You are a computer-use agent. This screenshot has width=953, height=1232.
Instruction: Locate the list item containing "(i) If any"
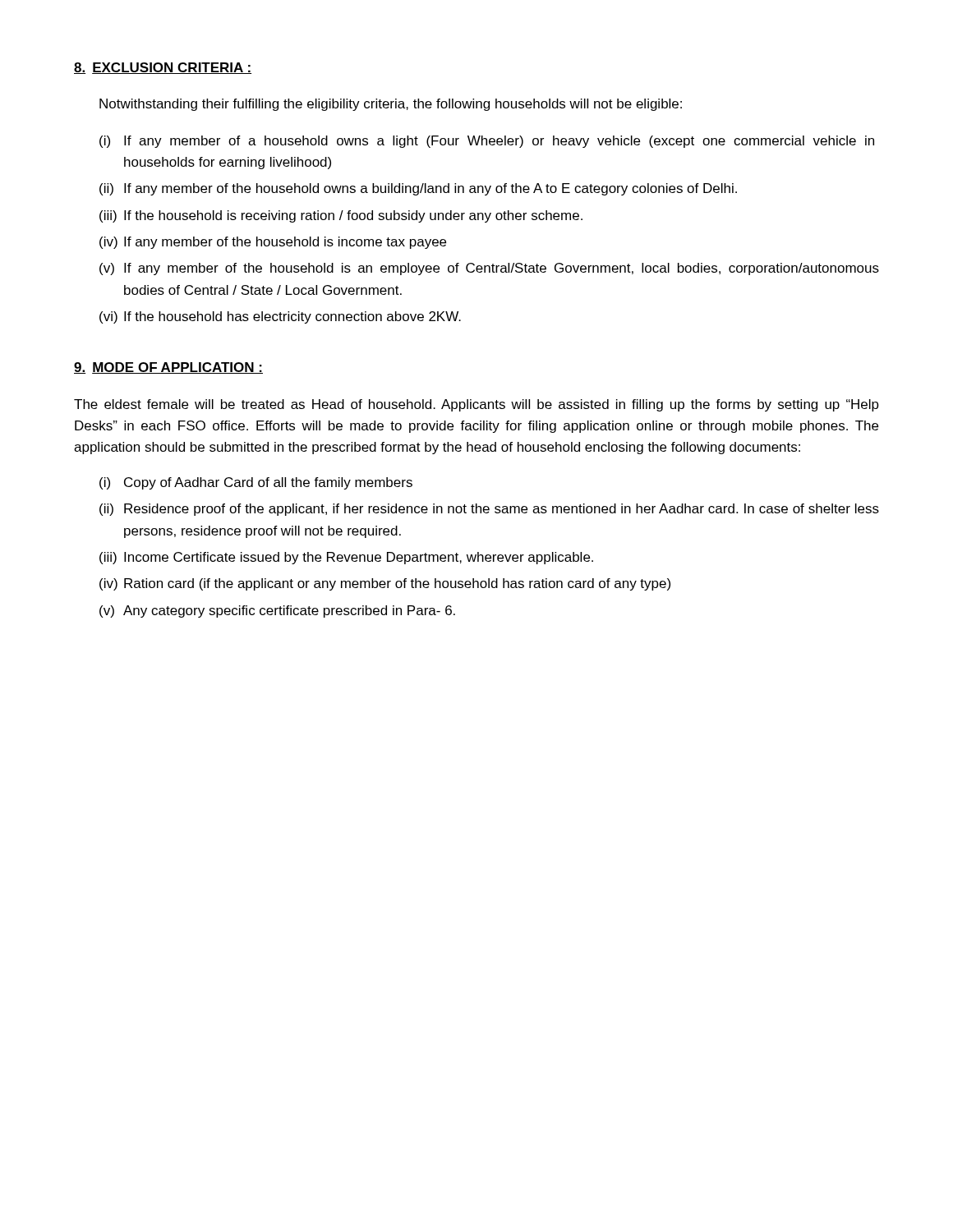tap(476, 152)
